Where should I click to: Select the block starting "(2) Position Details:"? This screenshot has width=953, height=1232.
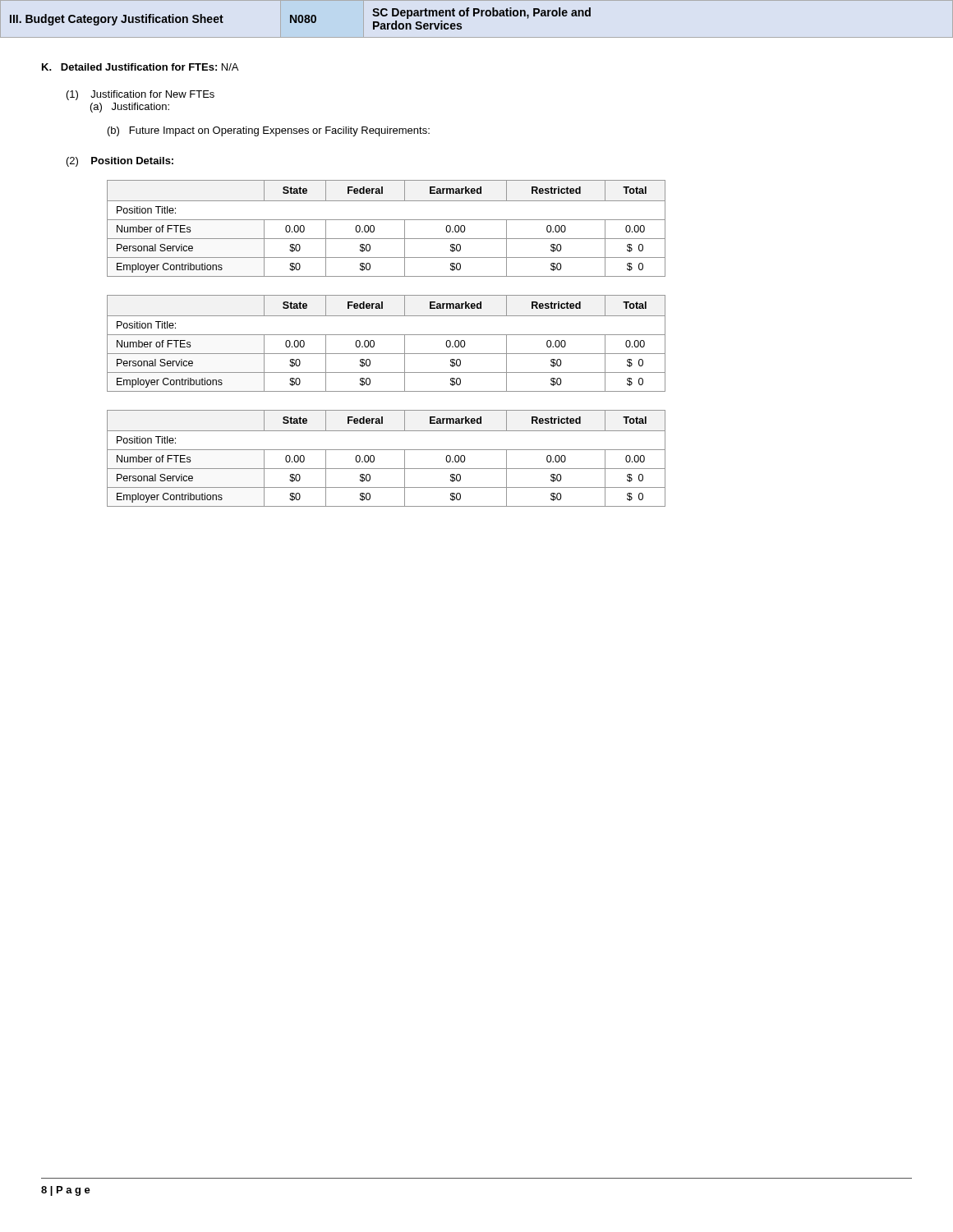click(x=120, y=161)
